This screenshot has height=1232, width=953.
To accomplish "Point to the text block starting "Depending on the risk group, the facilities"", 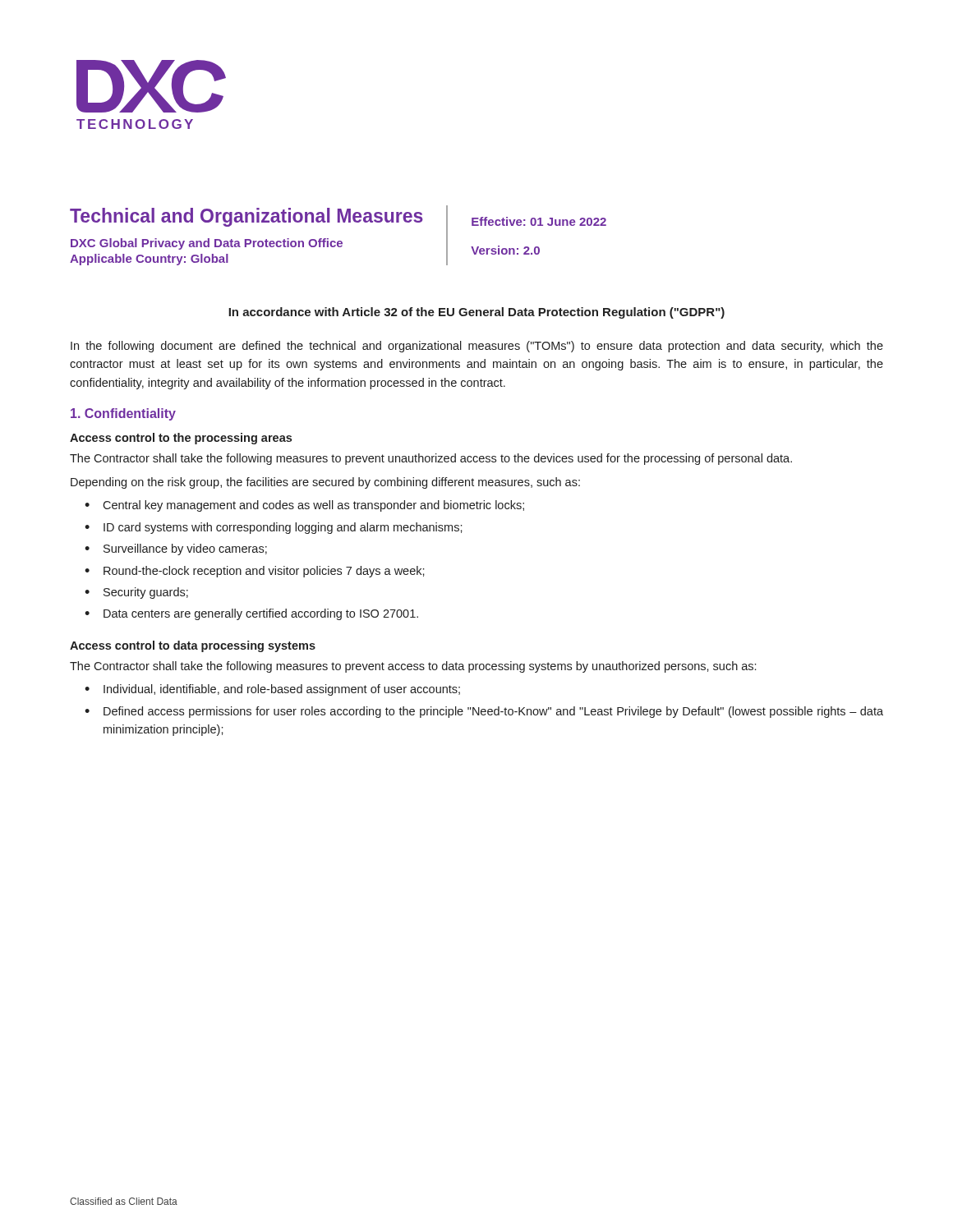I will pyautogui.click(x=325, y=482).
